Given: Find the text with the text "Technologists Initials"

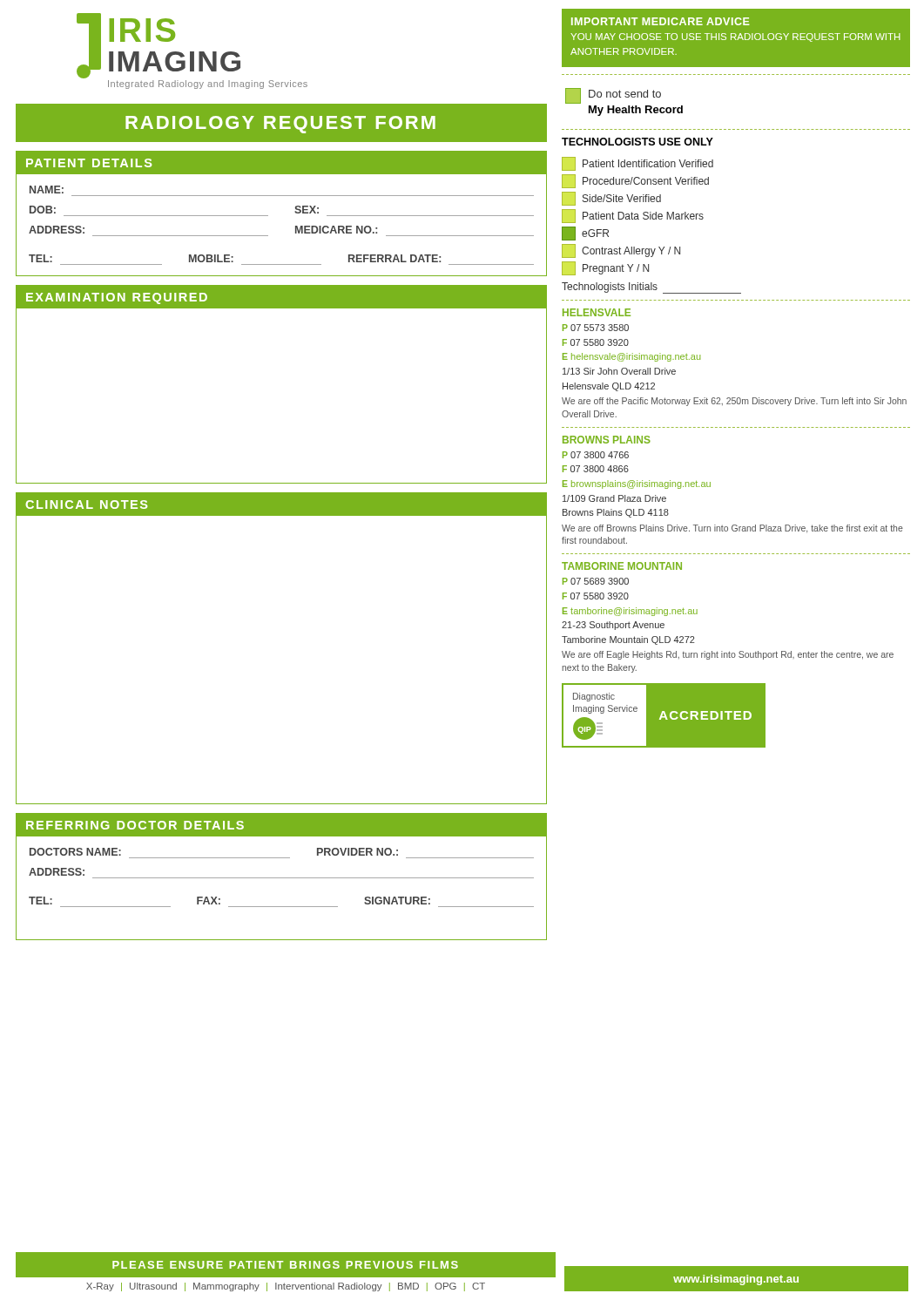Looking at the screenshot, I should [x=651, y=287].
